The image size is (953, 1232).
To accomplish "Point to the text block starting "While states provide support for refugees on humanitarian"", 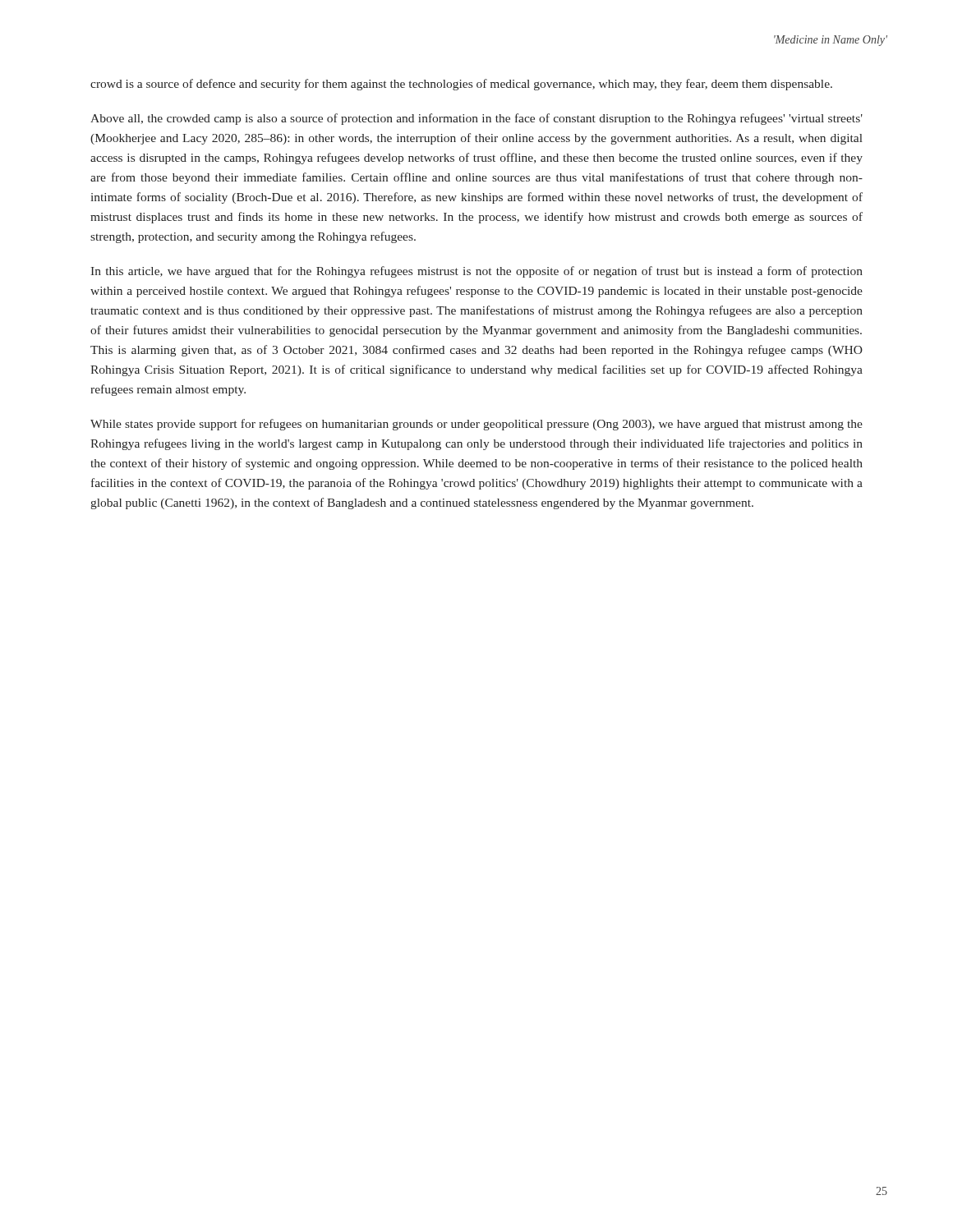I will [x=476, y=463].
